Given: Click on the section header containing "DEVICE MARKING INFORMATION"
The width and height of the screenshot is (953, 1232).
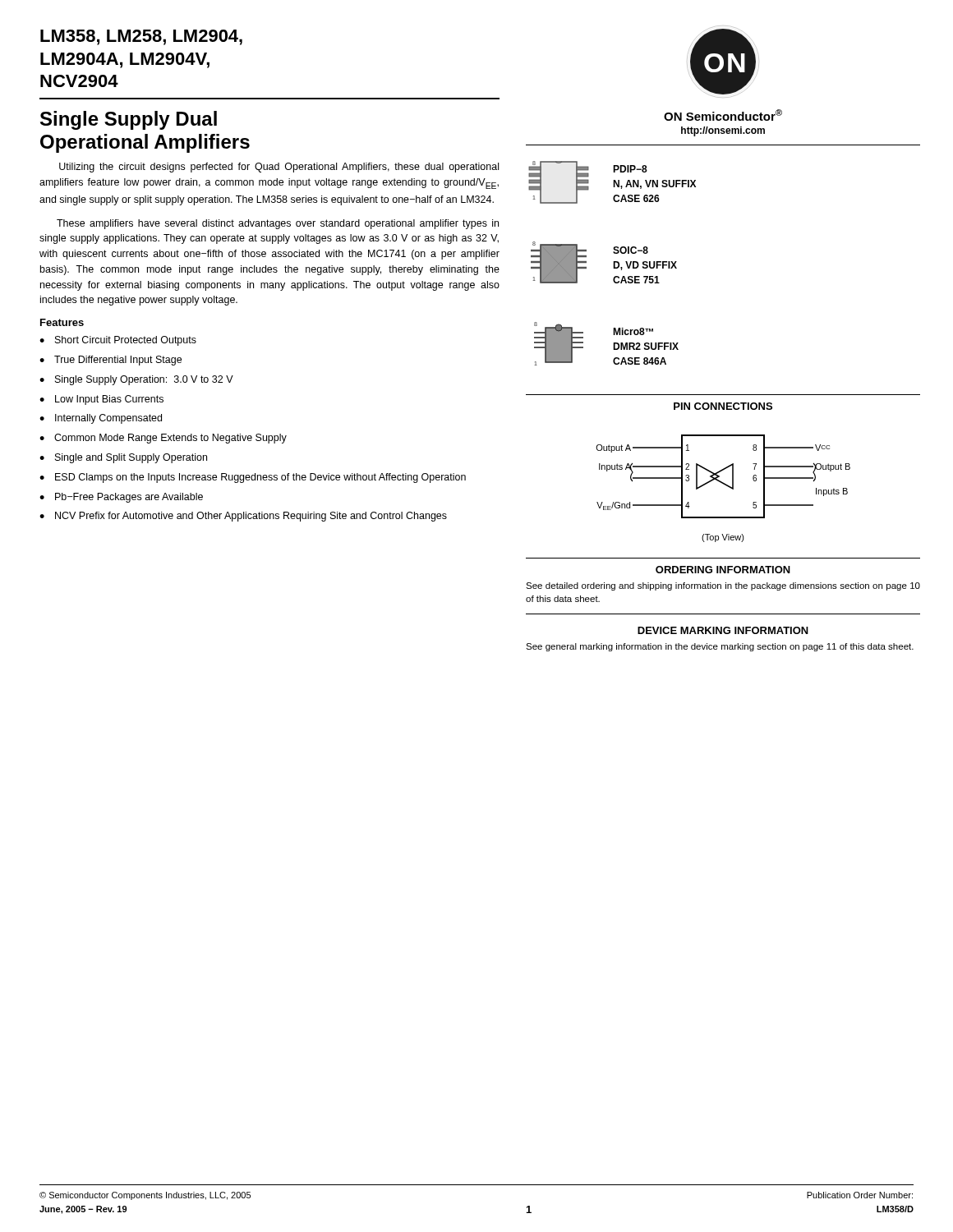Looking at the screenshot, I should 723,631.
